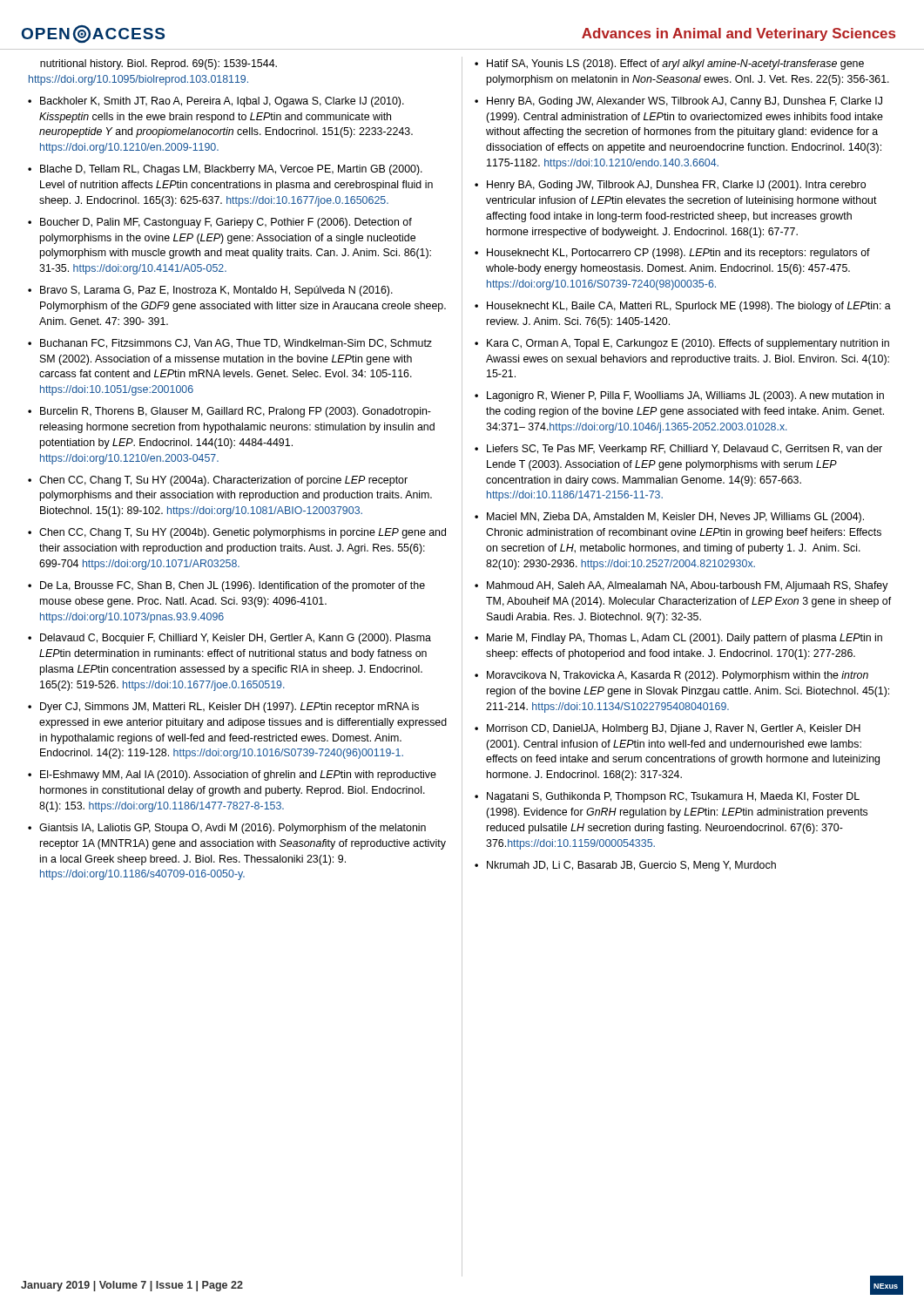Find the list item containing "• El-Eshmawy MM, Aal"
This screenshot has height=1307, width=924.
[x=239, y=791]
